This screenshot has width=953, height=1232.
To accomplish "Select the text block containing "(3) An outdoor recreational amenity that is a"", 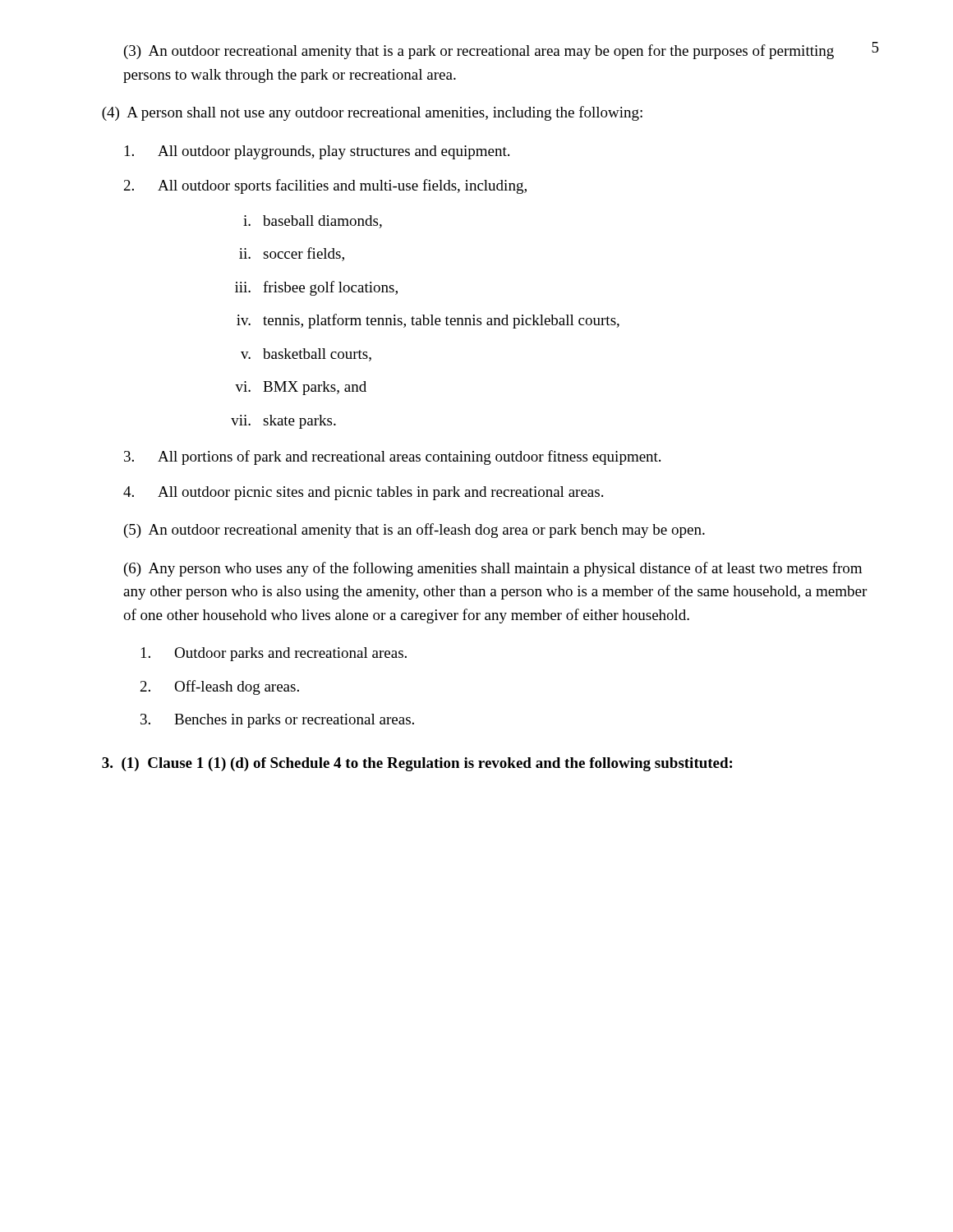I will 479,62.
